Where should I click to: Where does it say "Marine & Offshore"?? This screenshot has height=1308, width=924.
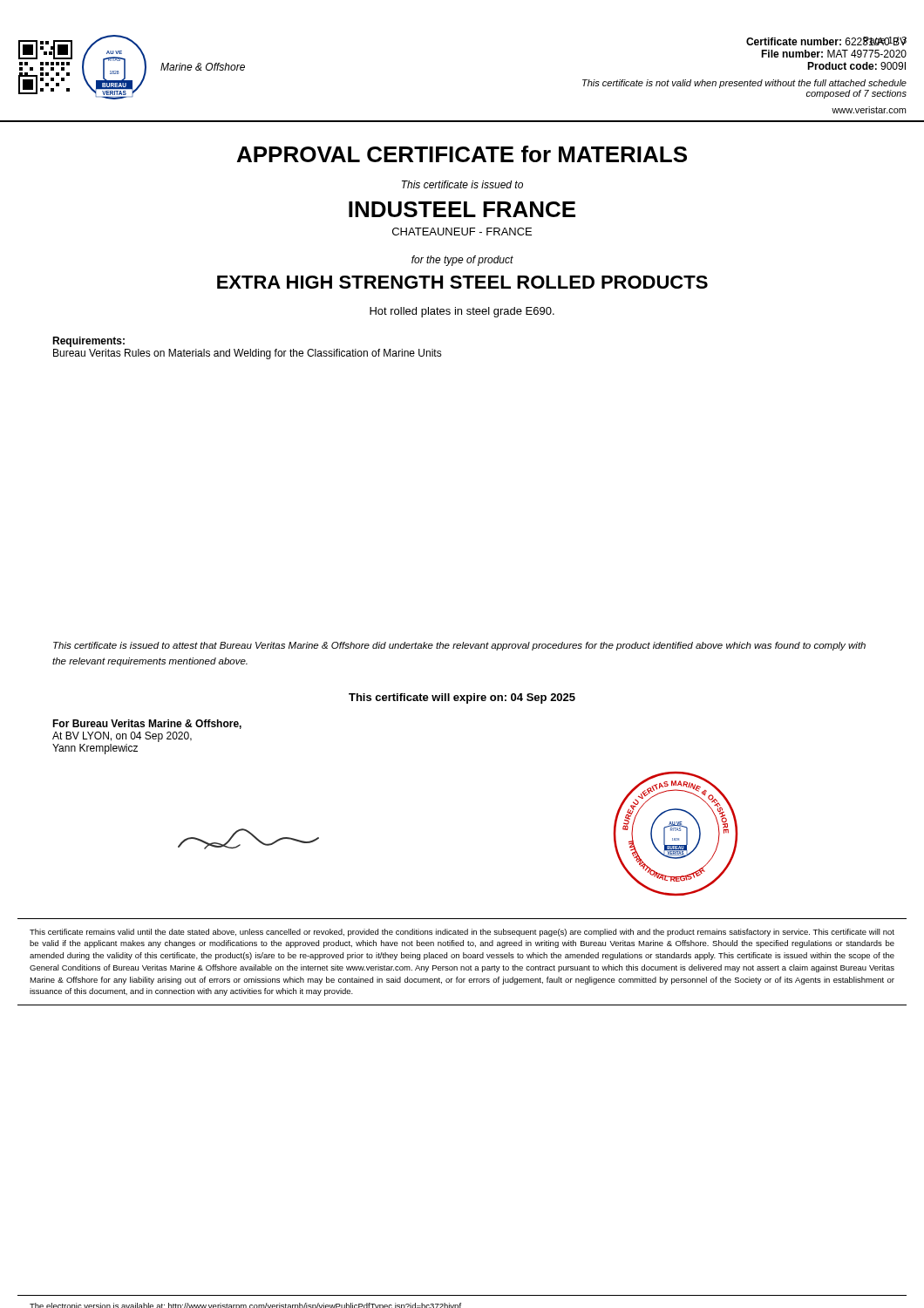tap(203, 67)
